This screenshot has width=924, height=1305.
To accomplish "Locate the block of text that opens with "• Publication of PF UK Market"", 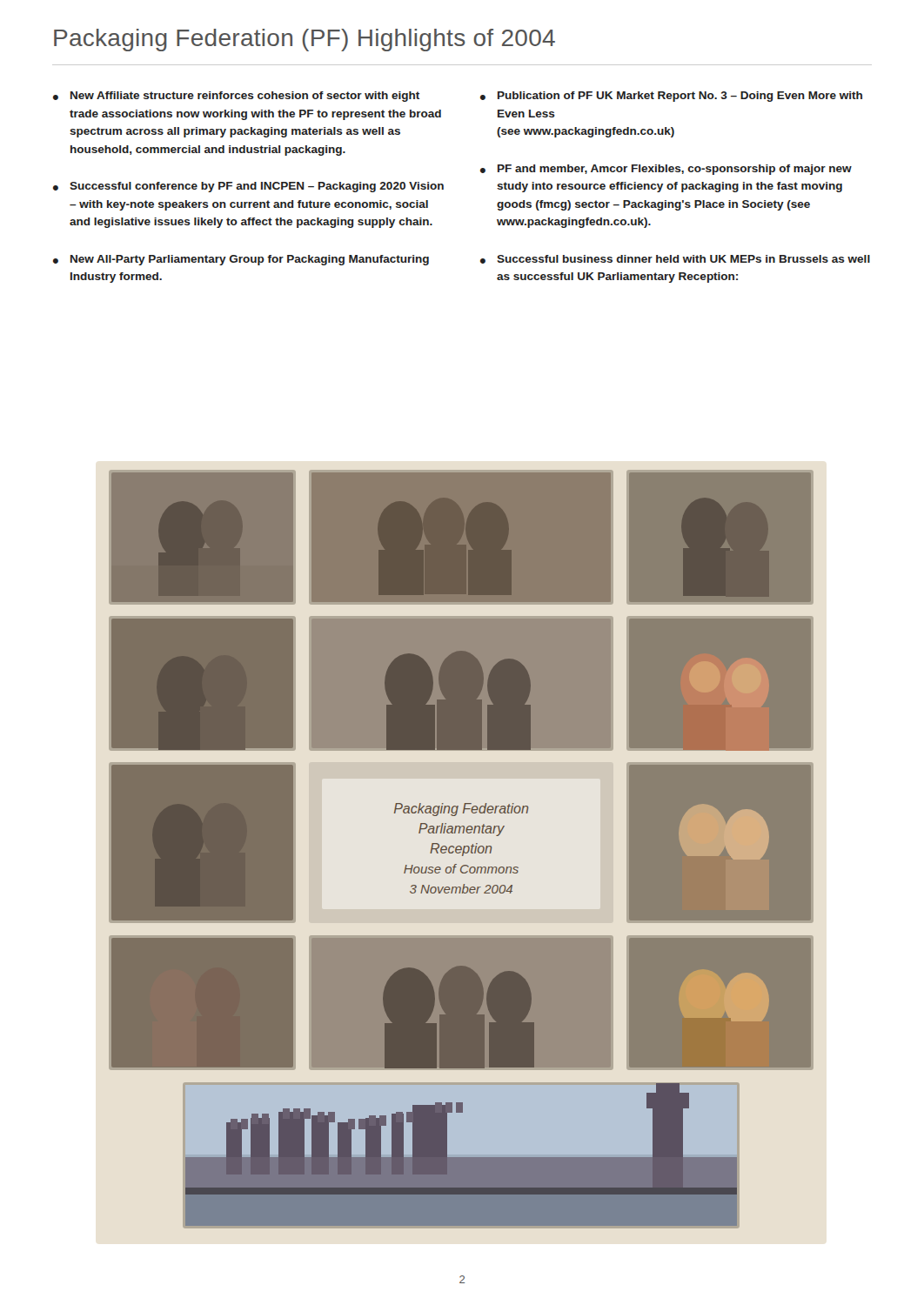I will pyautogui.click(x=671, y=97).
